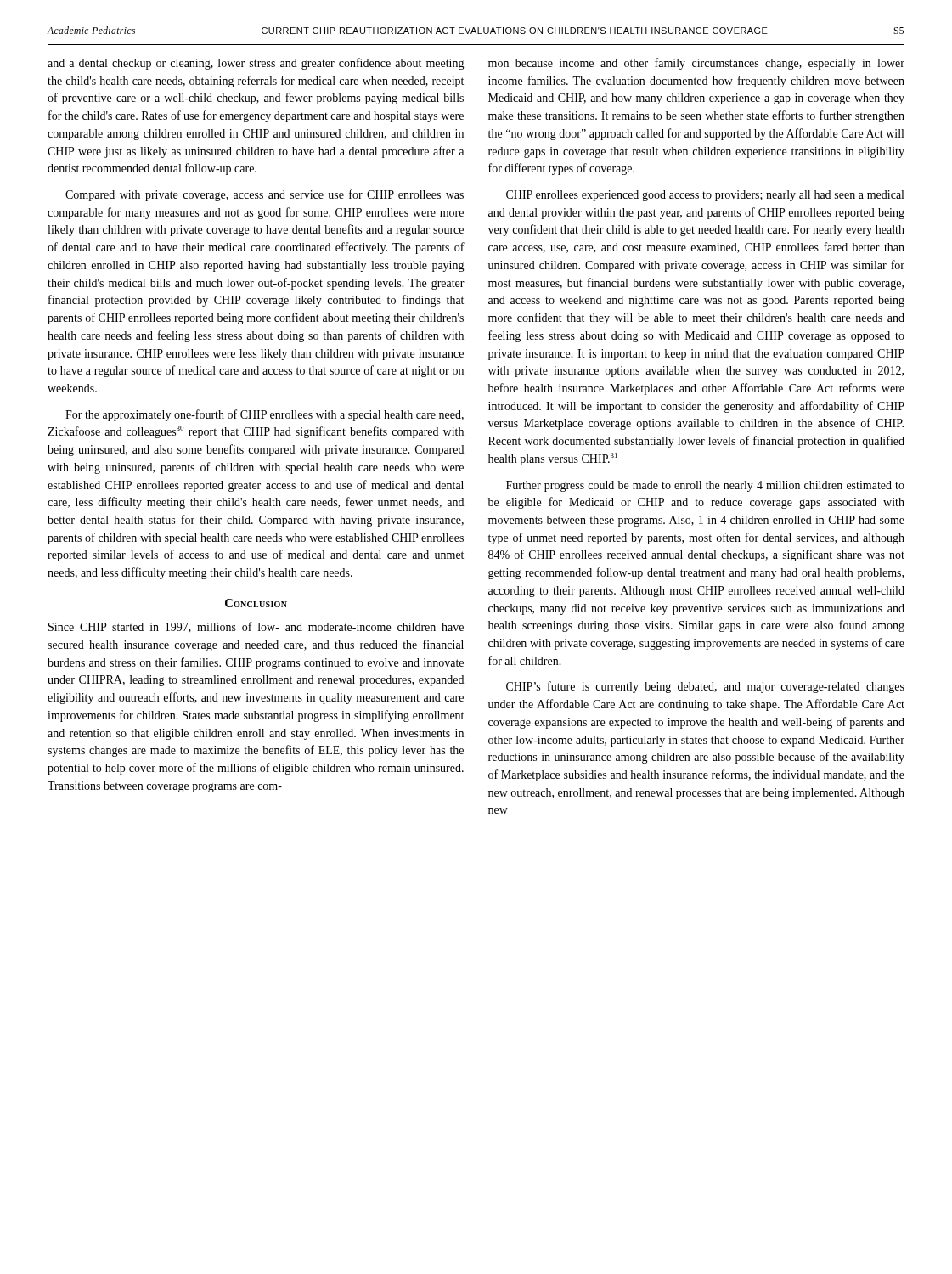Locate the text block starting "For the approximately one-fourth of"
952x1274 pixels.
click(x=256, y=495)
